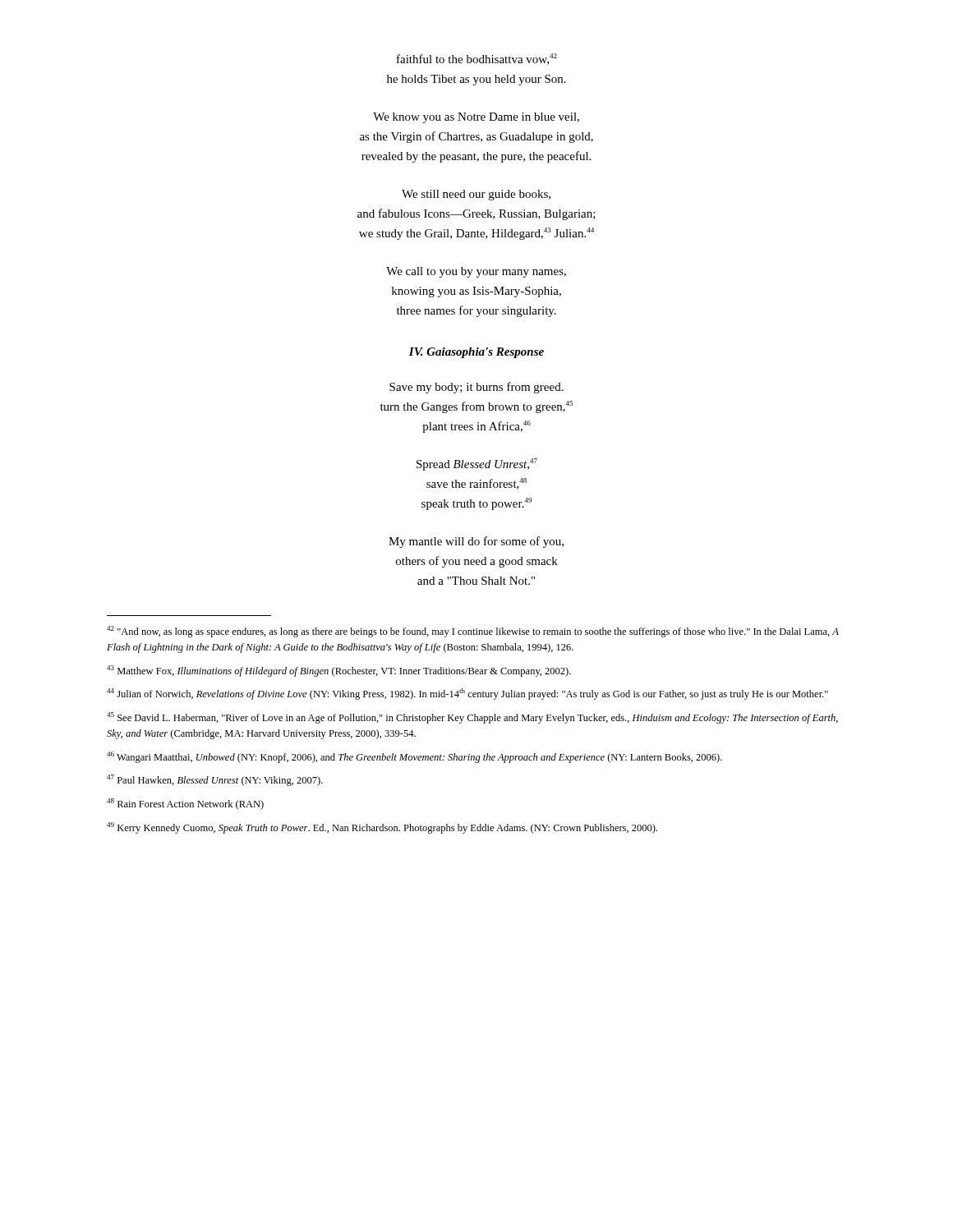Viewport: 953px width, 1232px height.
Task: Navigate to the element starting "We know you as"
Action: tap(476, 136)
